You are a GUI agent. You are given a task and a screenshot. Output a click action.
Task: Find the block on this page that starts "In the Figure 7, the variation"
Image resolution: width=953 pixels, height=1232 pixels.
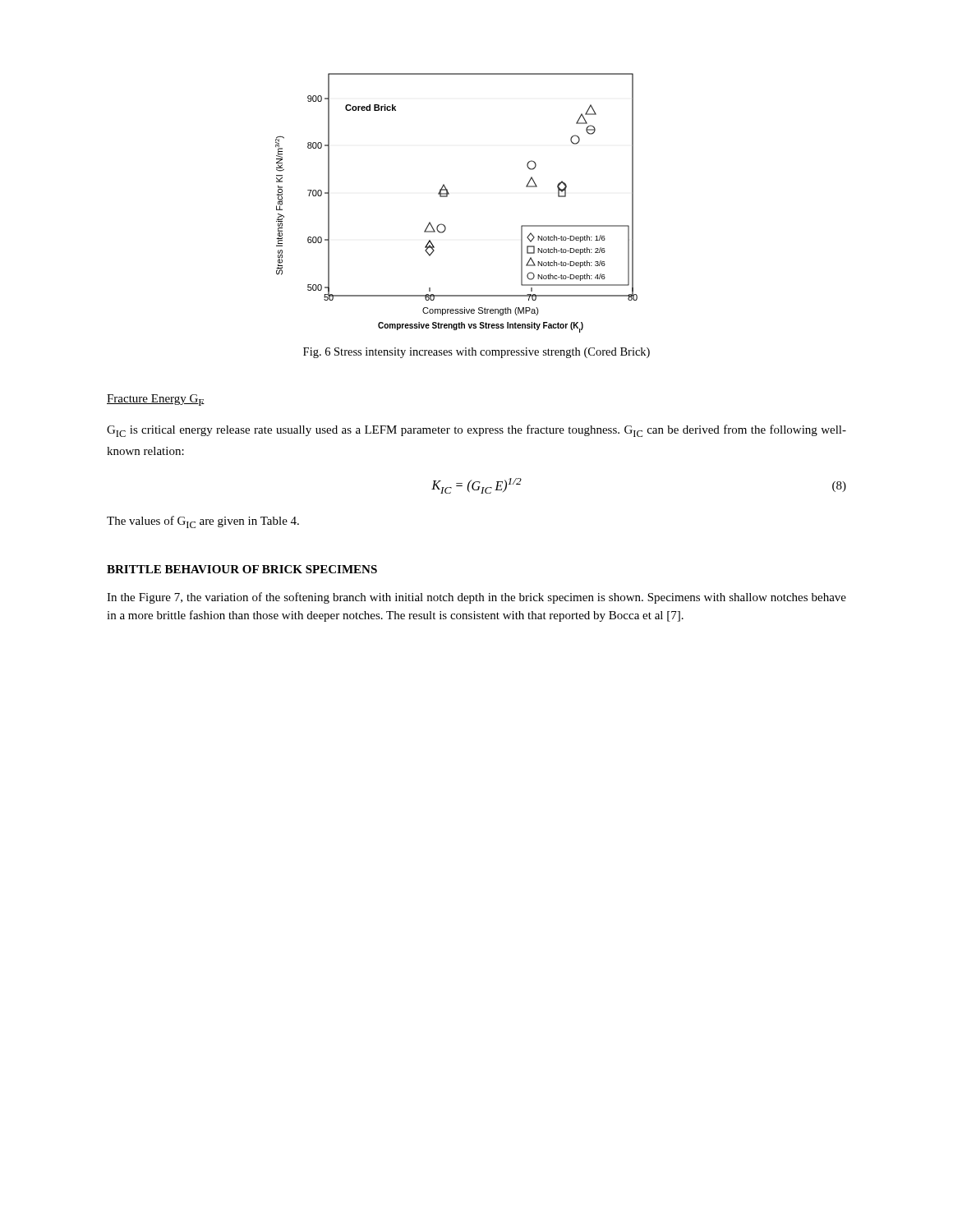coord(476,606)
